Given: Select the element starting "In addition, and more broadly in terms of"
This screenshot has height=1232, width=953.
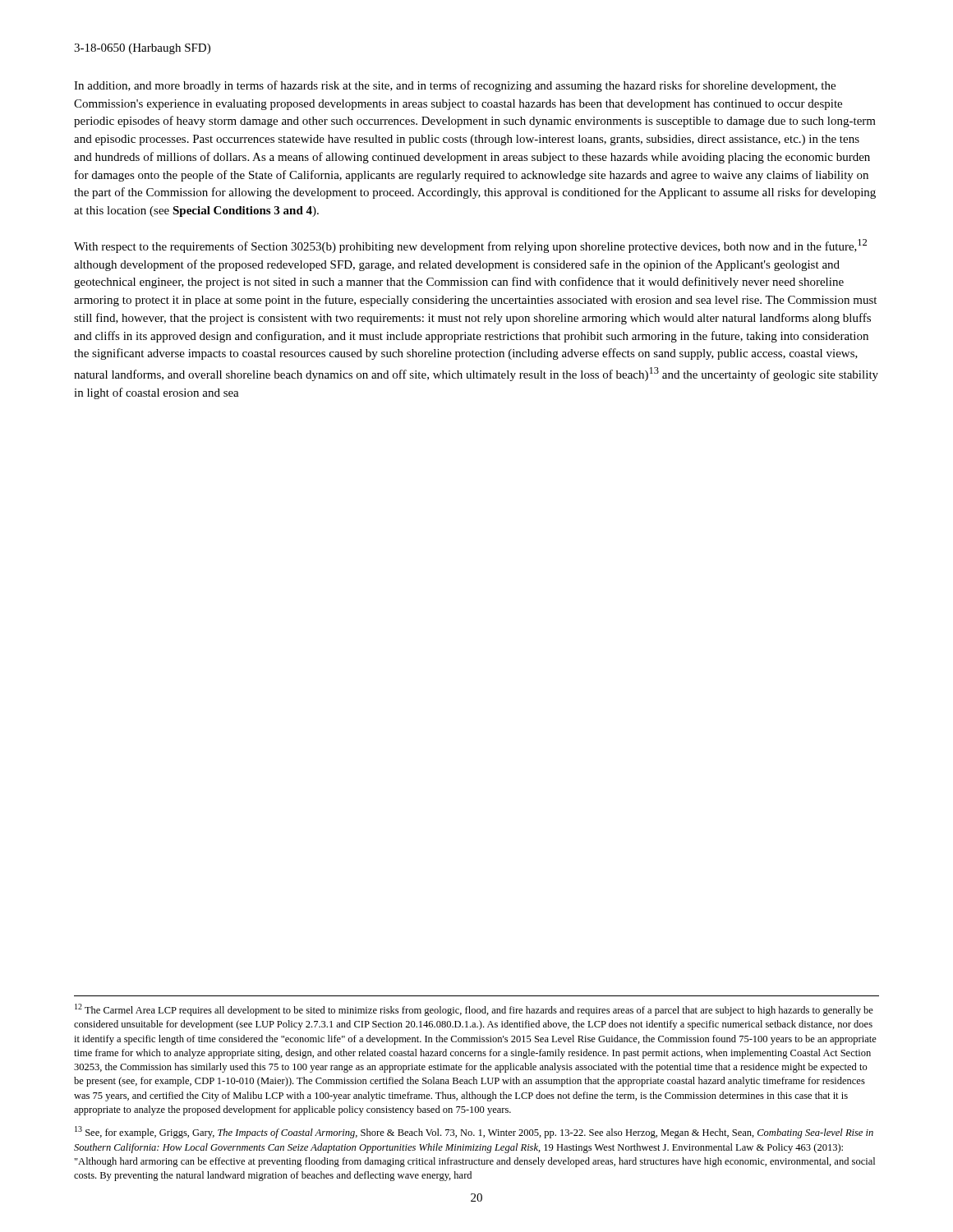Looking at the screenshot, I should point(475,148).
